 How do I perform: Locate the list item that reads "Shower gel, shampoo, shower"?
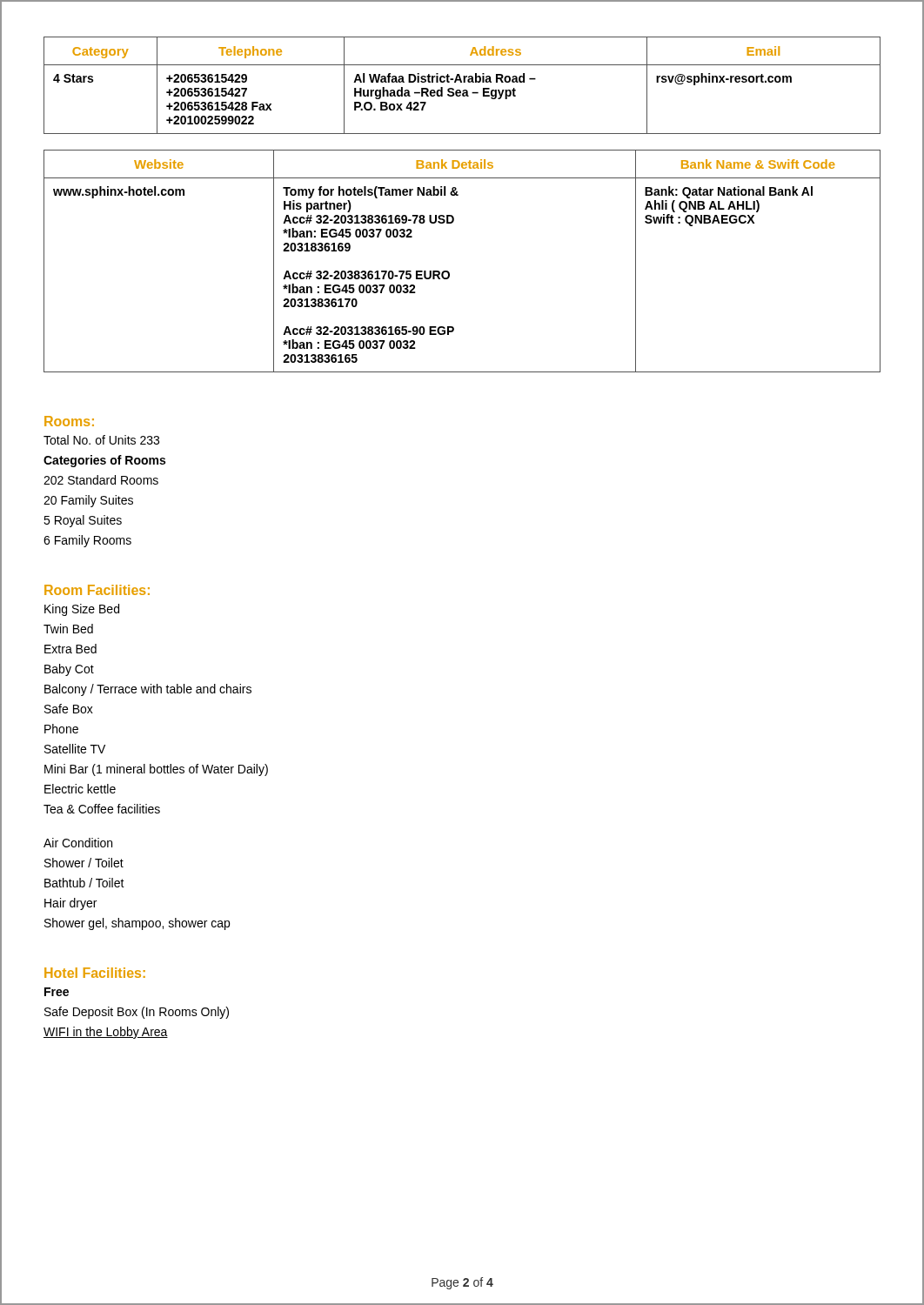[x=137, y=923]
